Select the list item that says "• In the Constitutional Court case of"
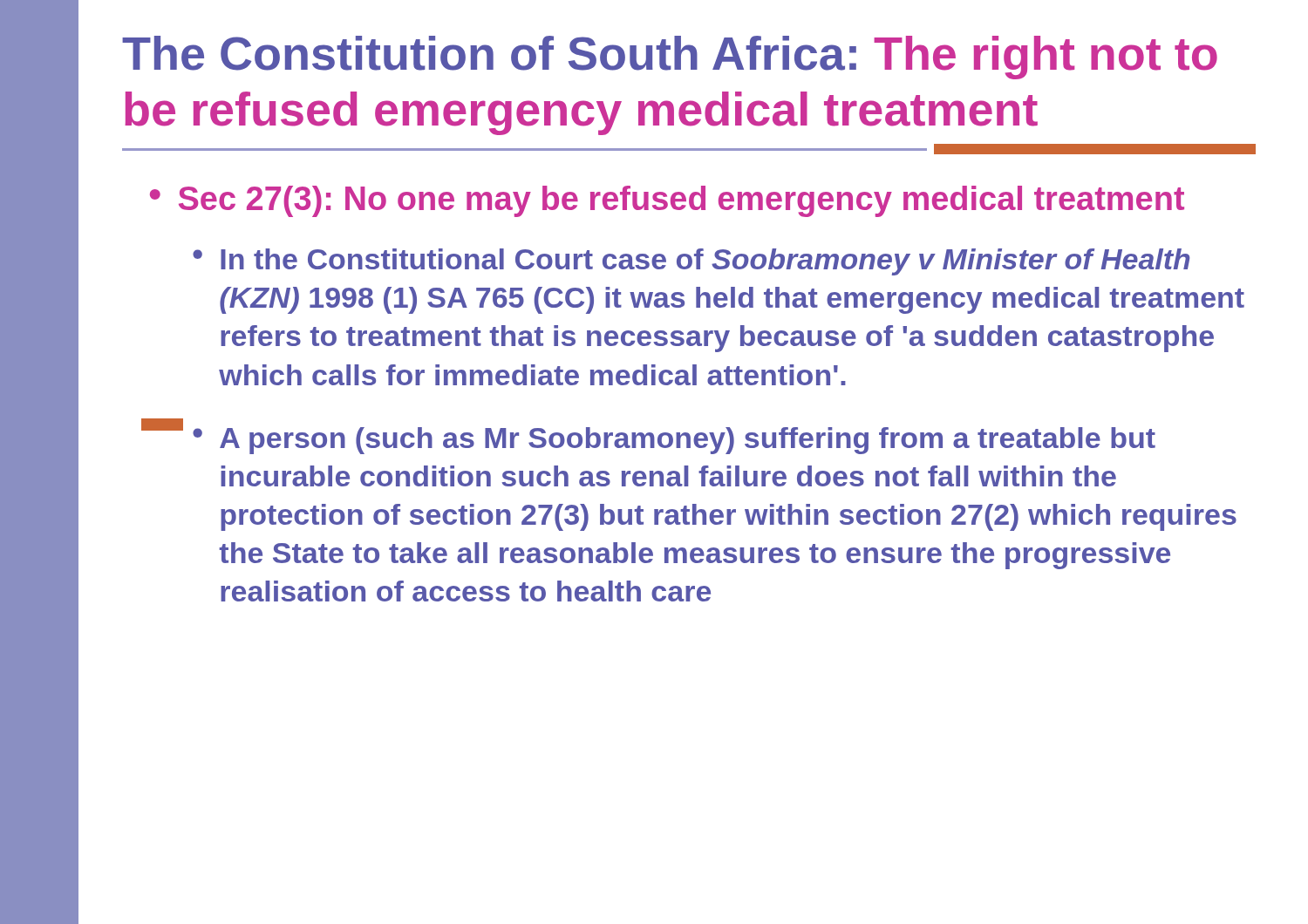This screenshot has width=1308, height=924. [x=724, y=317]
